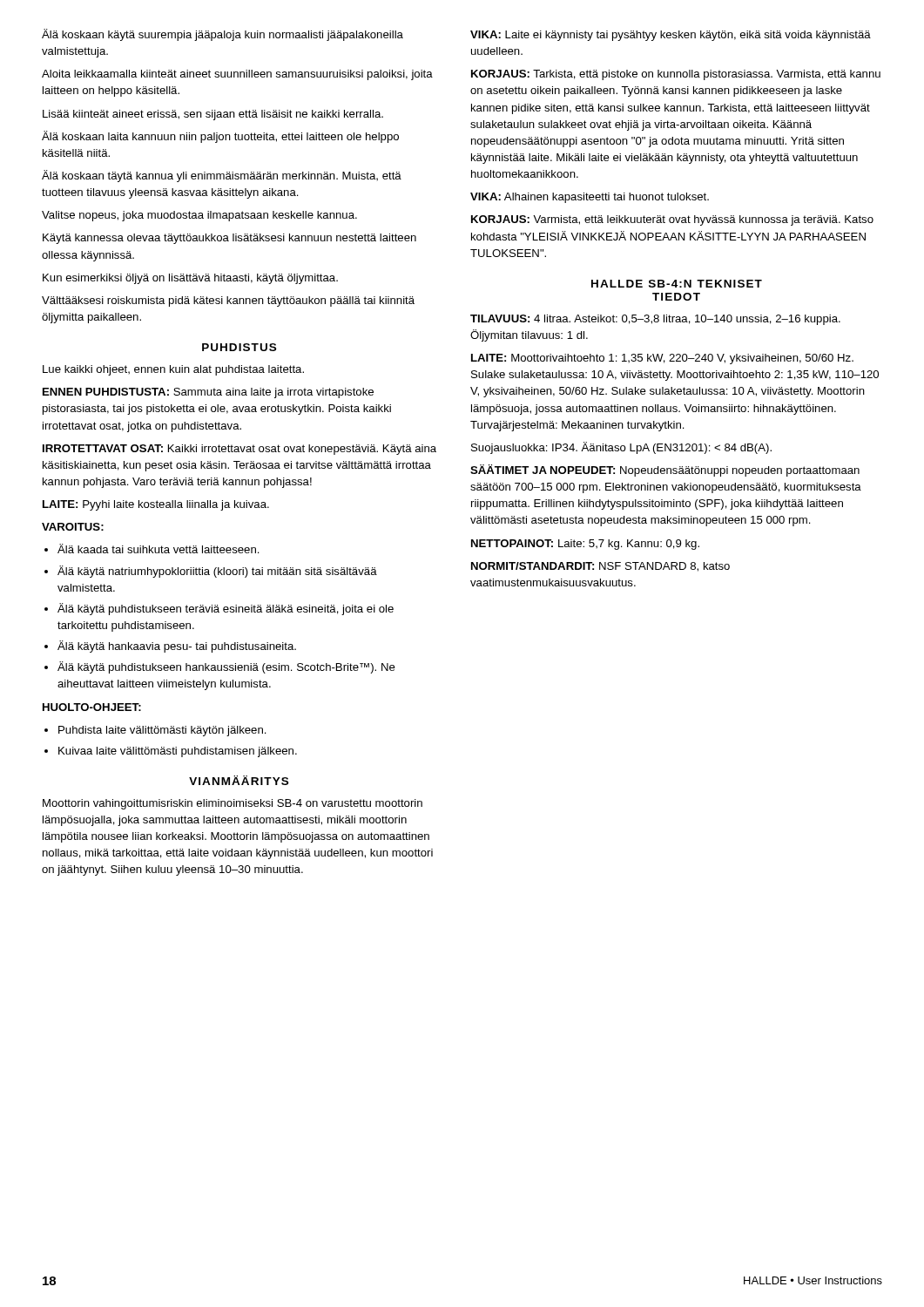Where is the passage that starts "Valitse nopeus, joka muodostaa ilmapatsaan"?

[239, 215]
